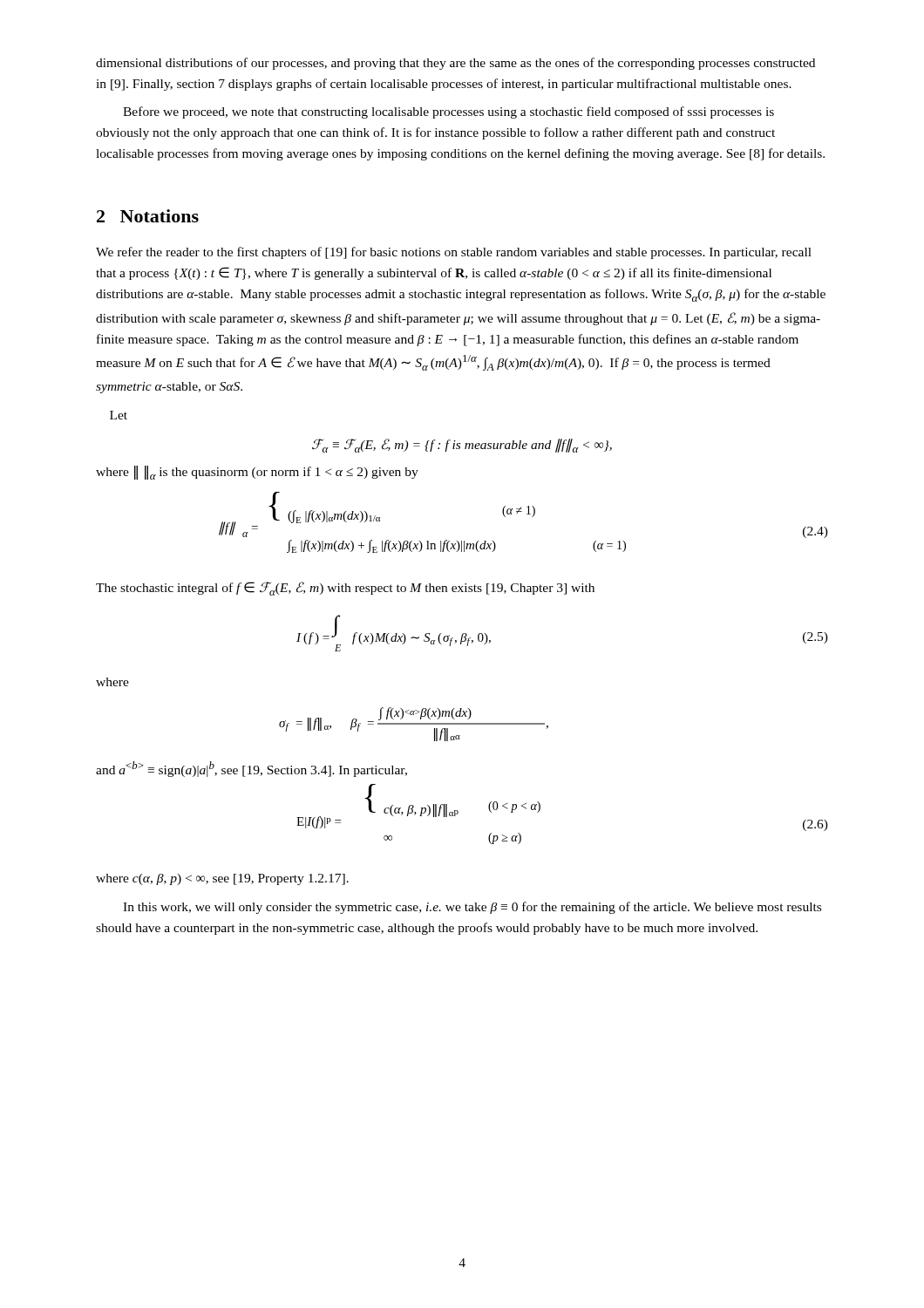Locate the passage starting "σf = ‖f‖α, βf = ∫ f(x)"
Viewport: 924px width, 1308px height.
point(462,724)
